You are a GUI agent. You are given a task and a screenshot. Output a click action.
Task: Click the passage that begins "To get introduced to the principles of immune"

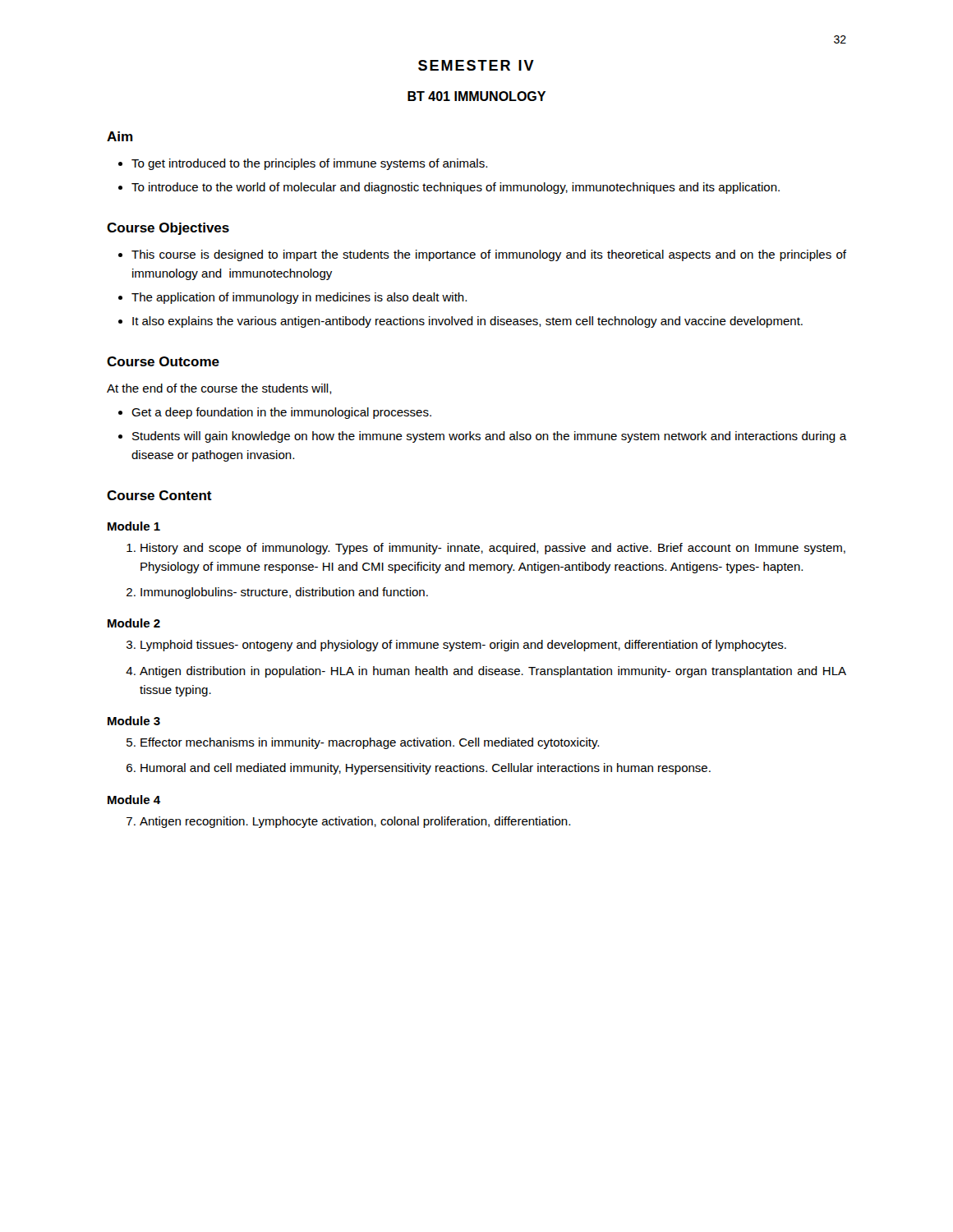310,163
